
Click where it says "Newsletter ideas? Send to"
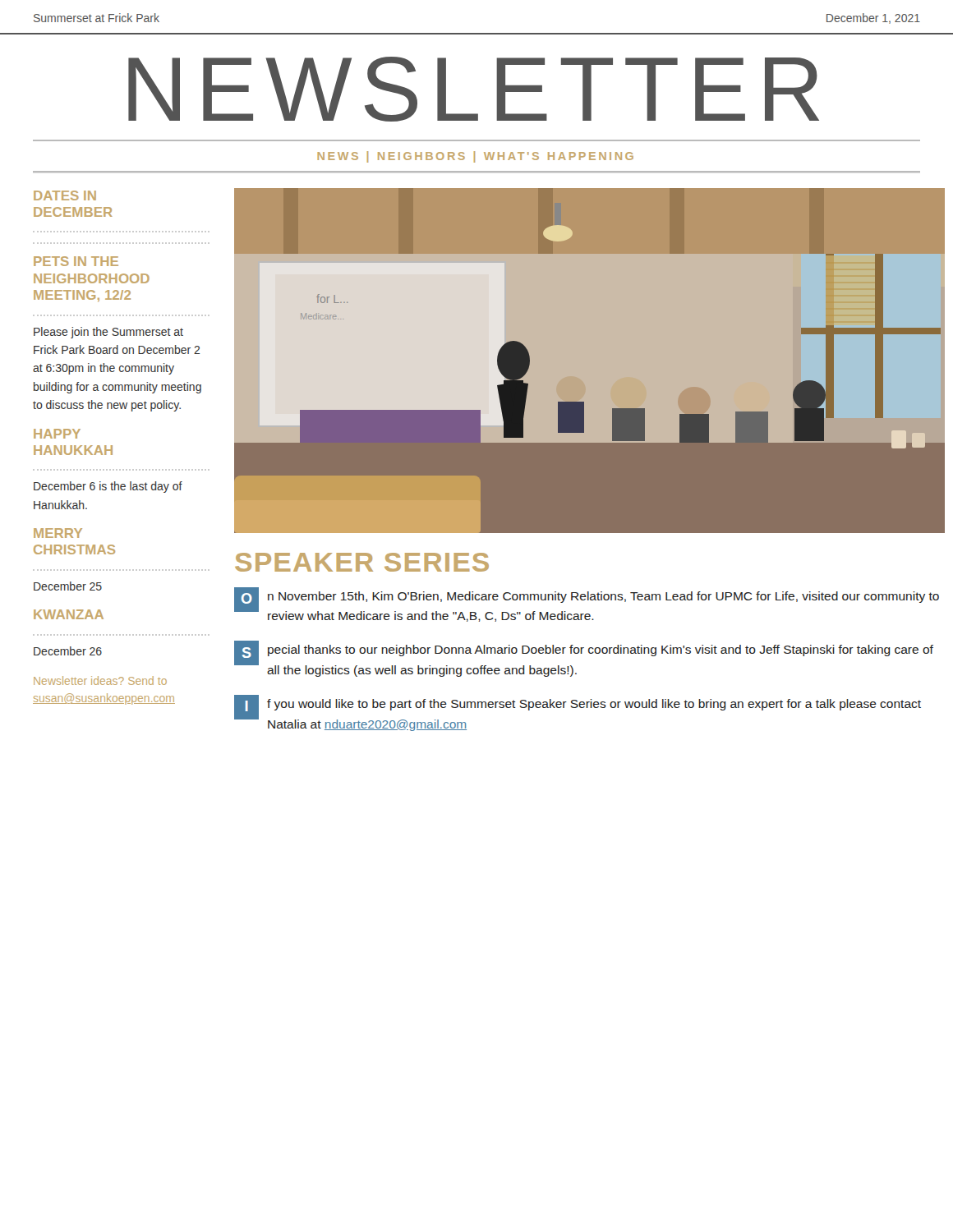point(100,681)
